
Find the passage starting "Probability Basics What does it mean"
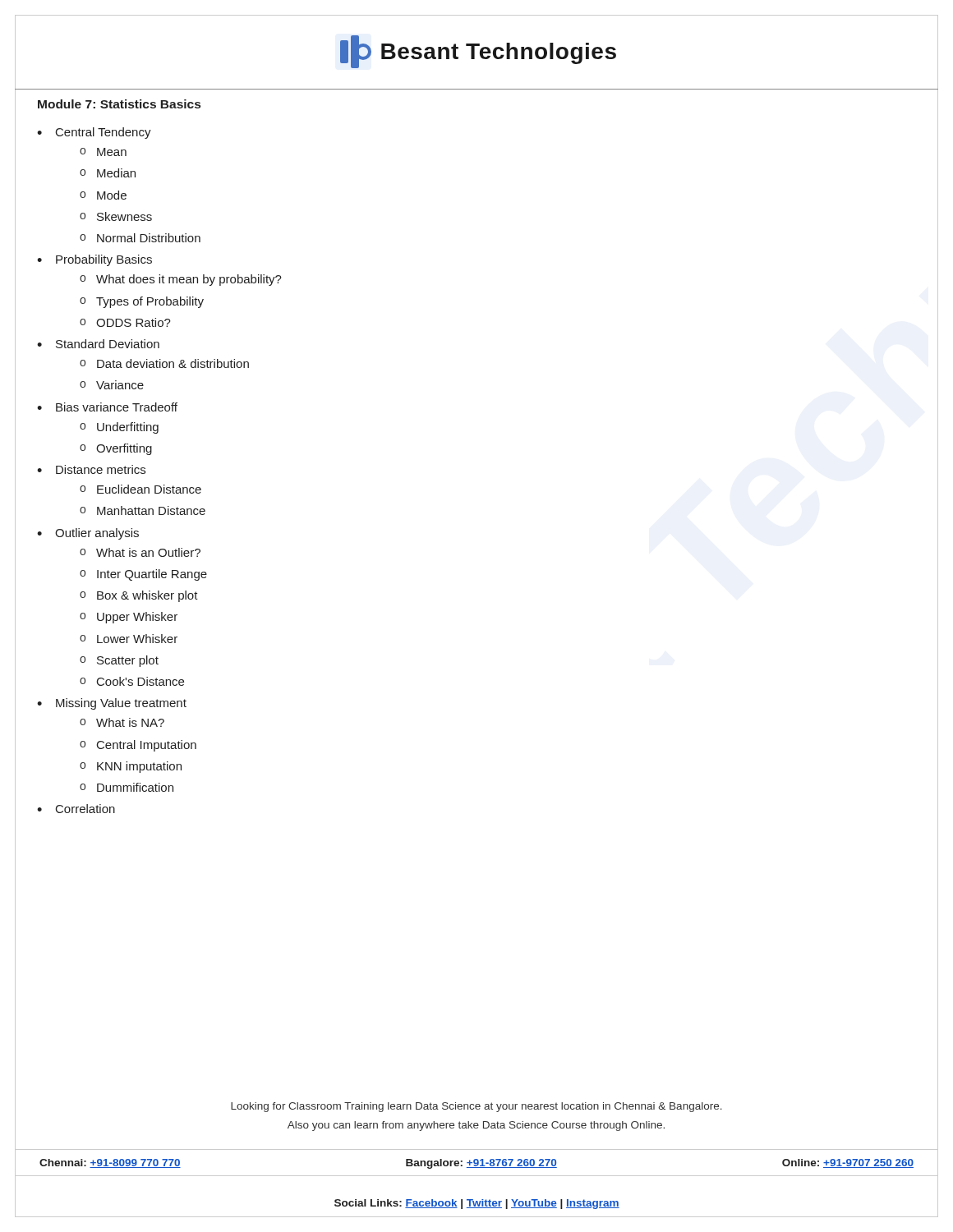(x=104, y=260)
